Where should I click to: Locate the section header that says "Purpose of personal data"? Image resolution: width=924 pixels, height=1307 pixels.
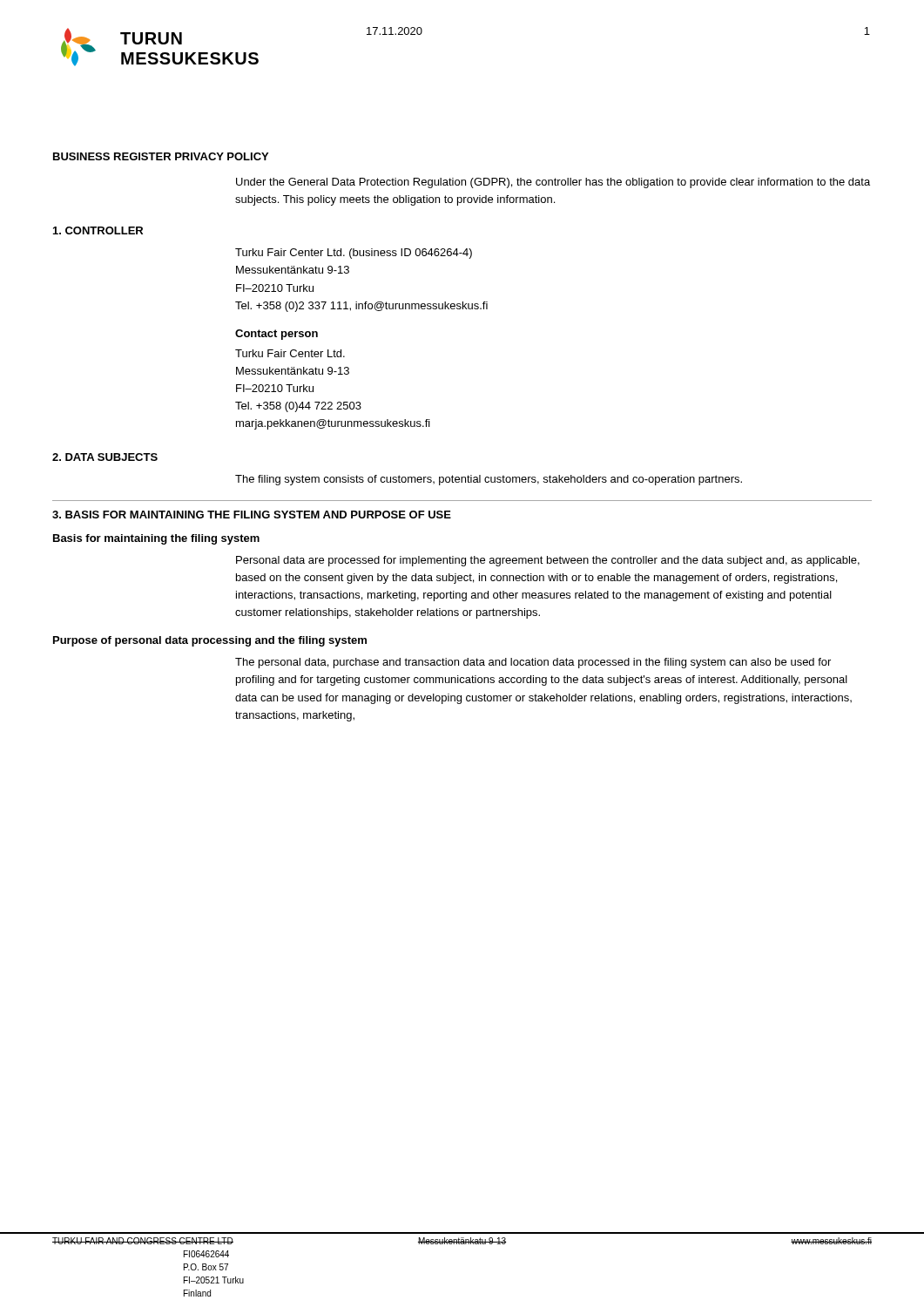pos(210,640)
